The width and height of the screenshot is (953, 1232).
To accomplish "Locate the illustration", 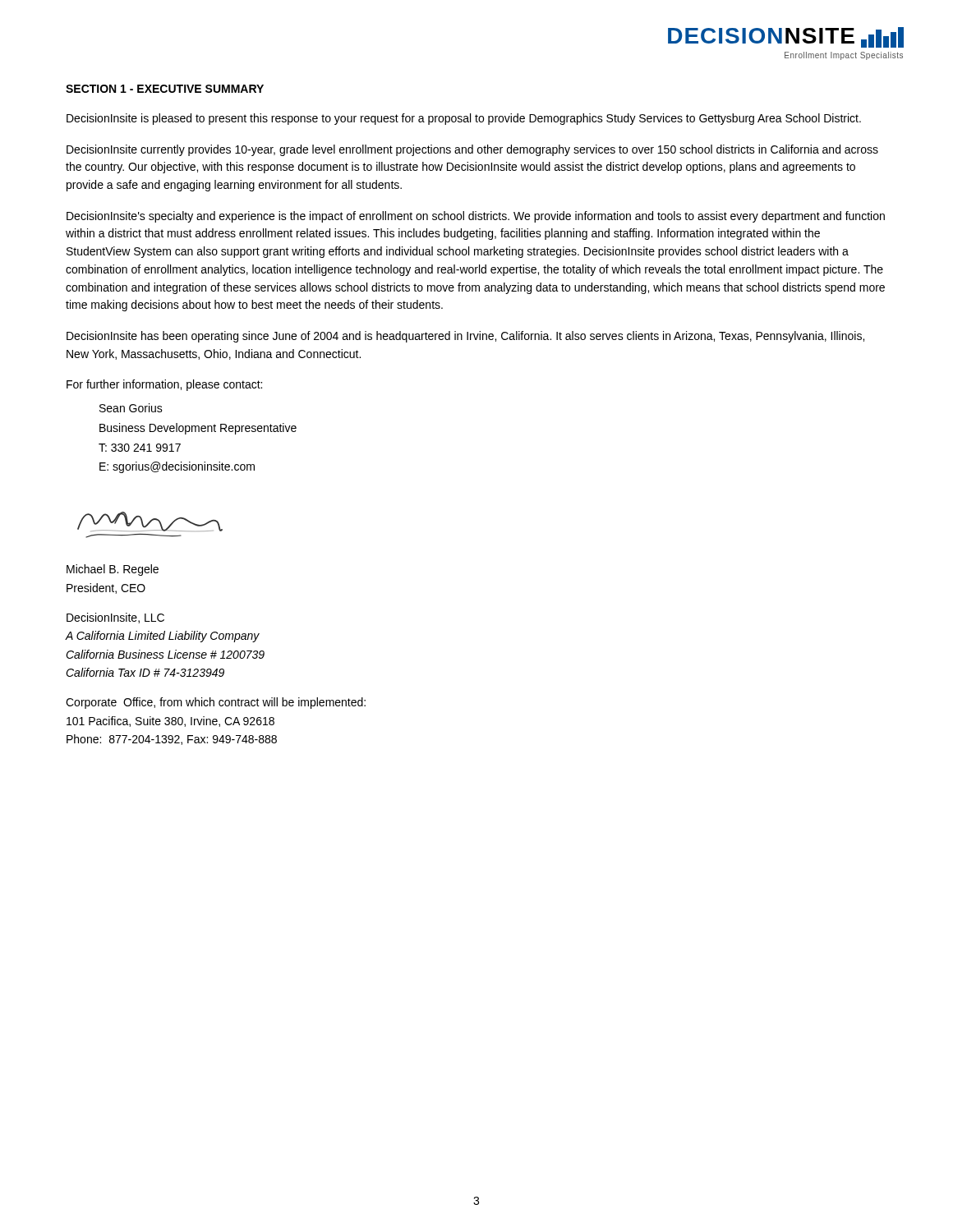I will (476, 522).
